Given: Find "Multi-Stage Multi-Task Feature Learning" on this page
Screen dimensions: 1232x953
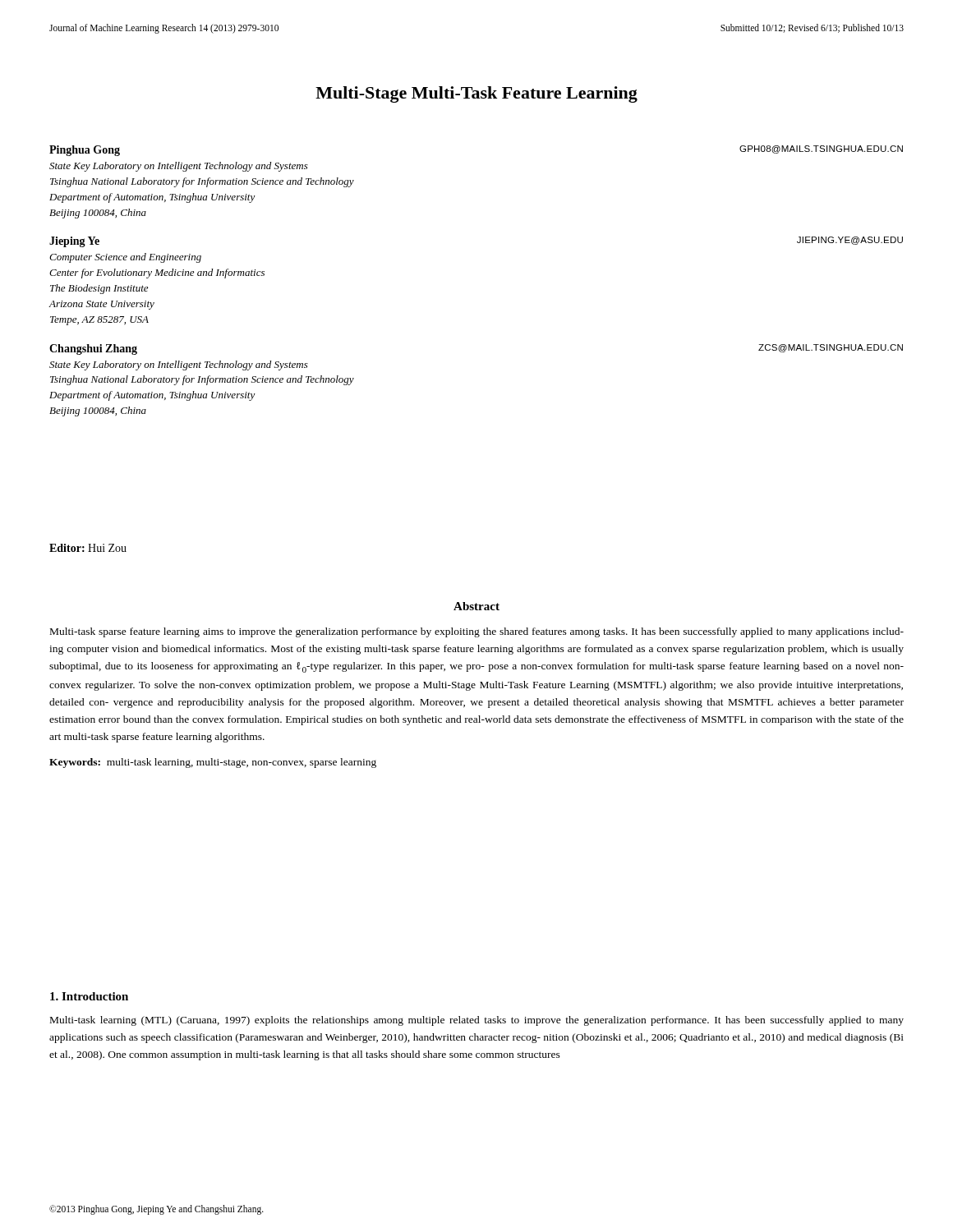Looking at the screenshot, I should pos(476,93).
